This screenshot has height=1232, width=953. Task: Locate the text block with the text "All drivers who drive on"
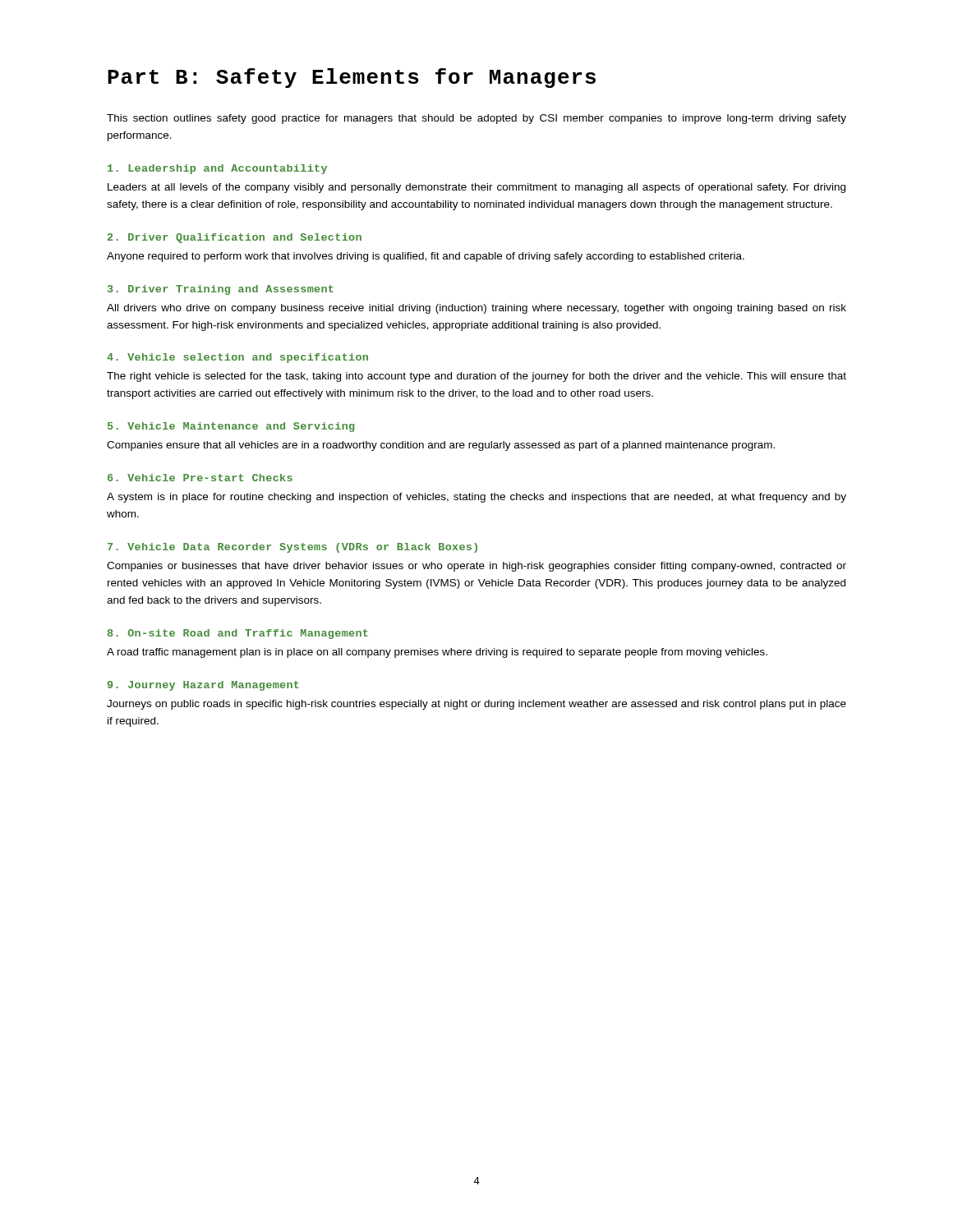pyautogui.click(x=476, y=316)
